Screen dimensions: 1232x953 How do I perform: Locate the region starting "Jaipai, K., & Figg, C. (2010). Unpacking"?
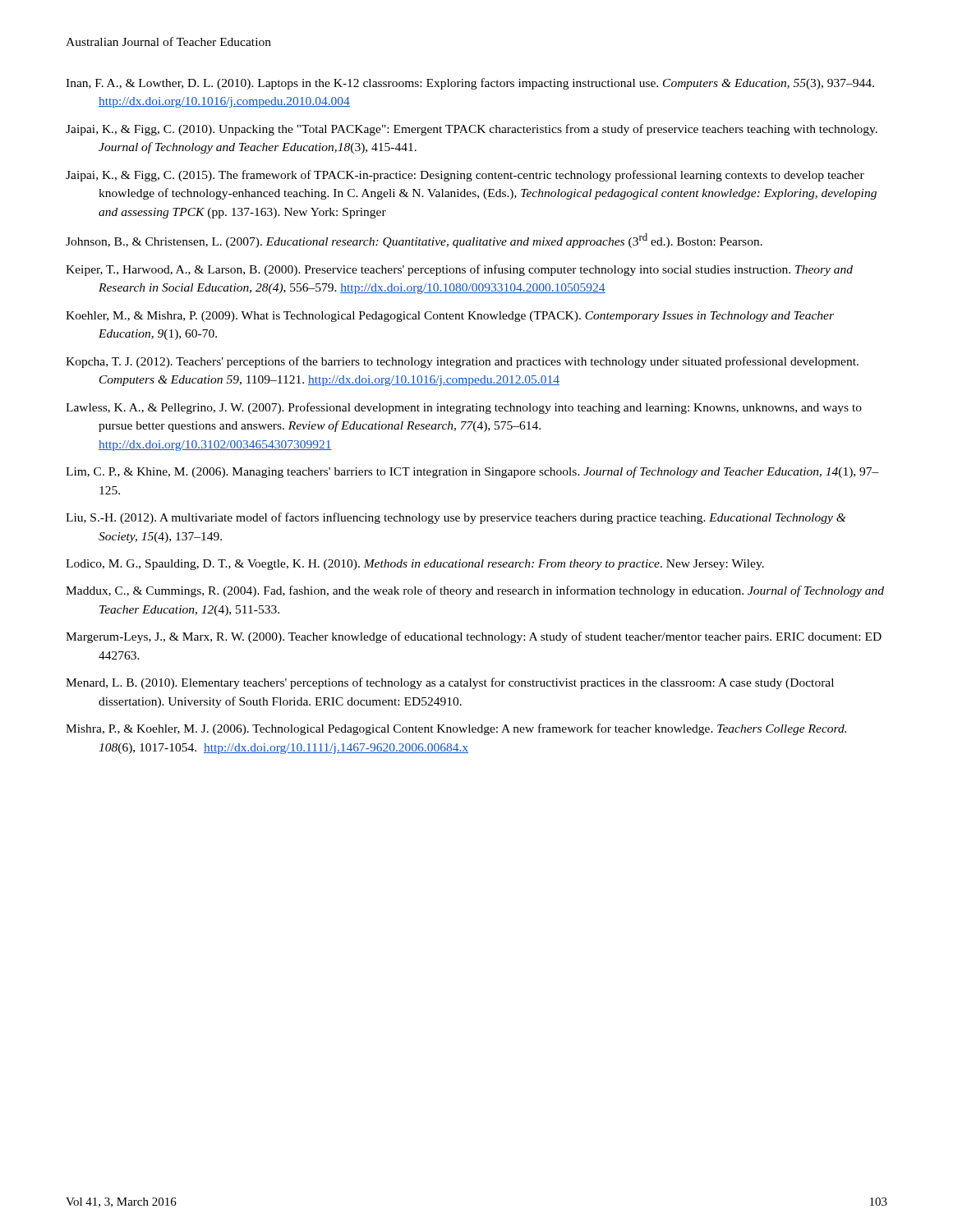click(x=472, y=138)
